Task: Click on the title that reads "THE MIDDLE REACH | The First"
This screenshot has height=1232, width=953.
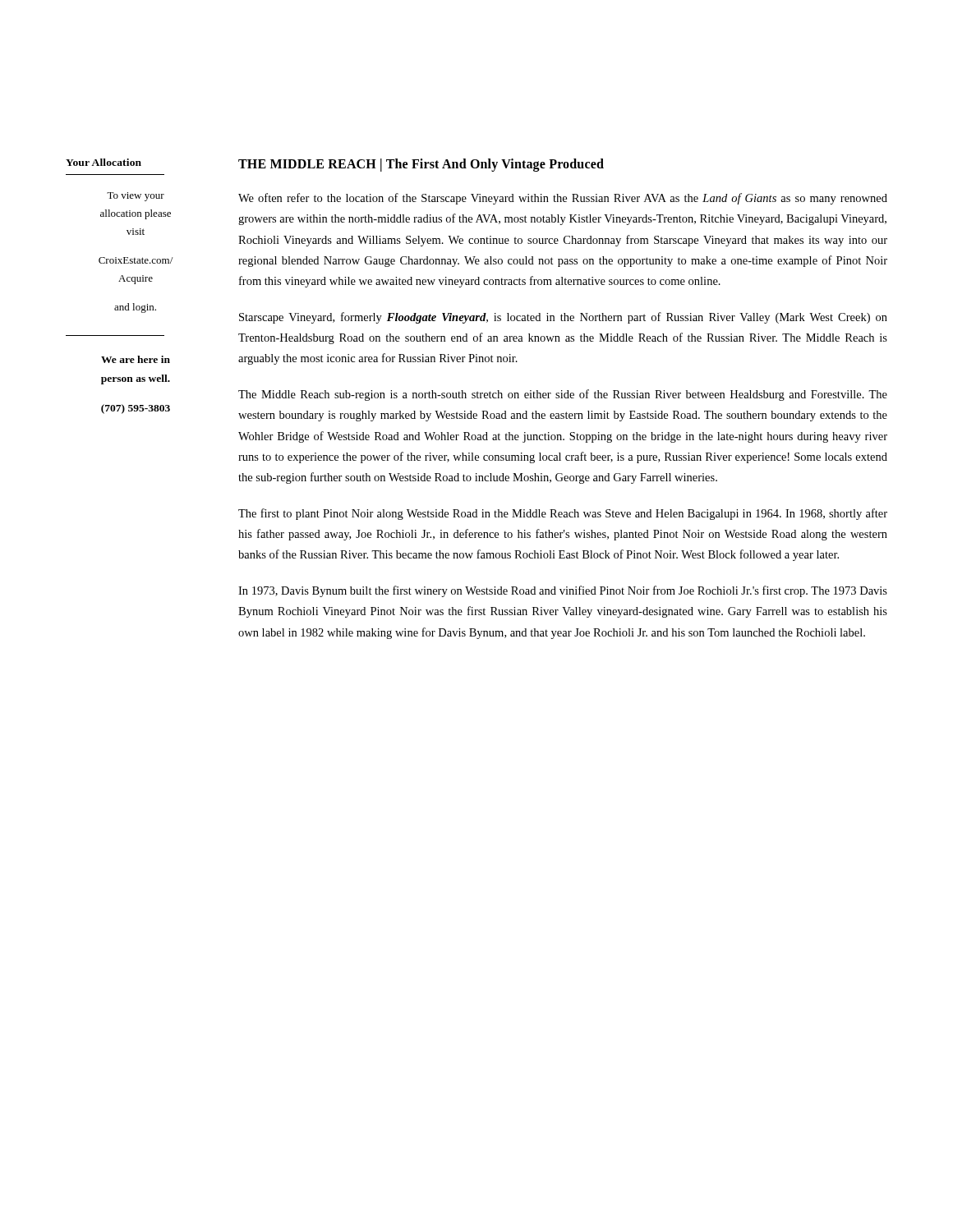Action: (421, 164)
